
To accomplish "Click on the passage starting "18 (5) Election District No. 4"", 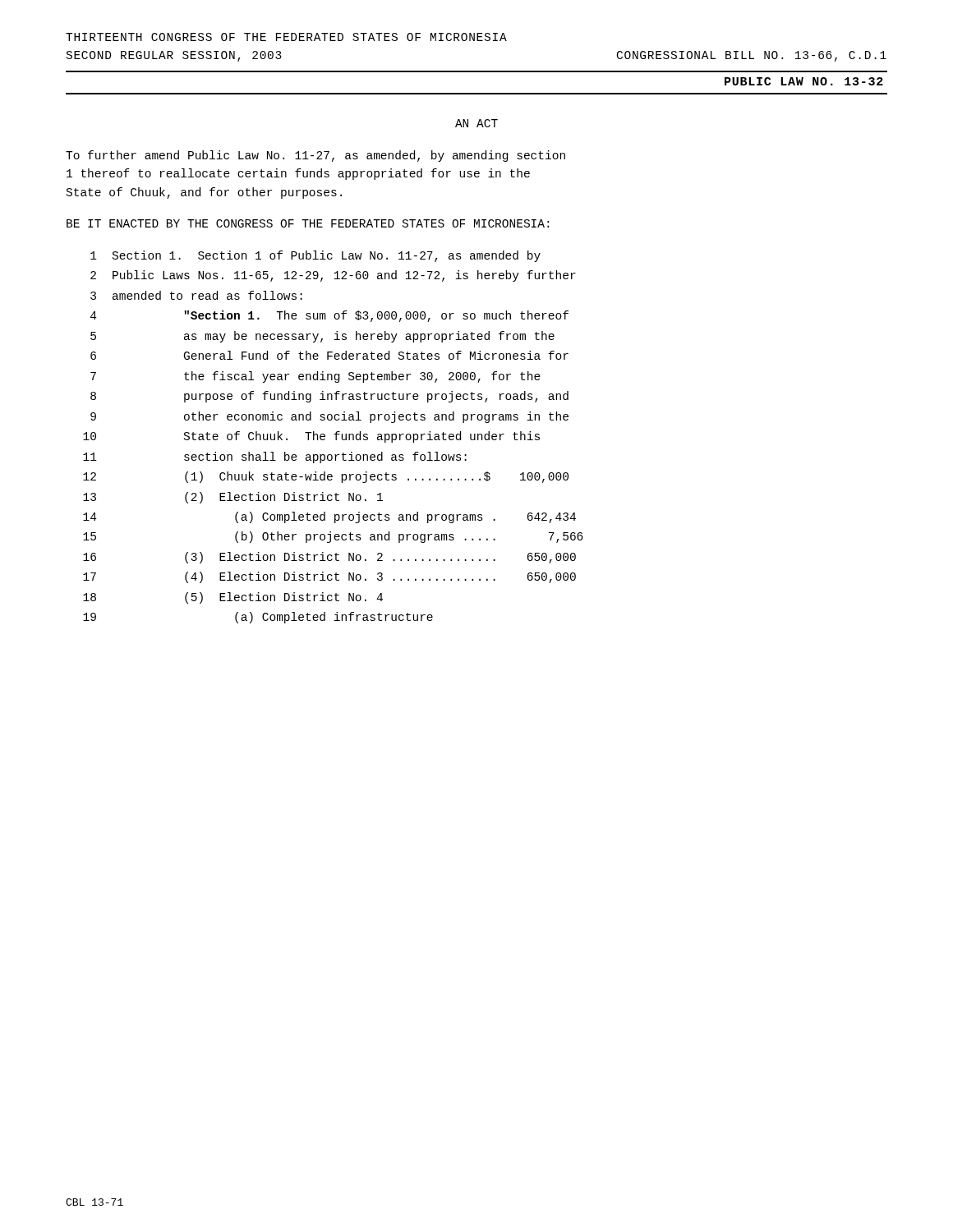I will 233,598.
